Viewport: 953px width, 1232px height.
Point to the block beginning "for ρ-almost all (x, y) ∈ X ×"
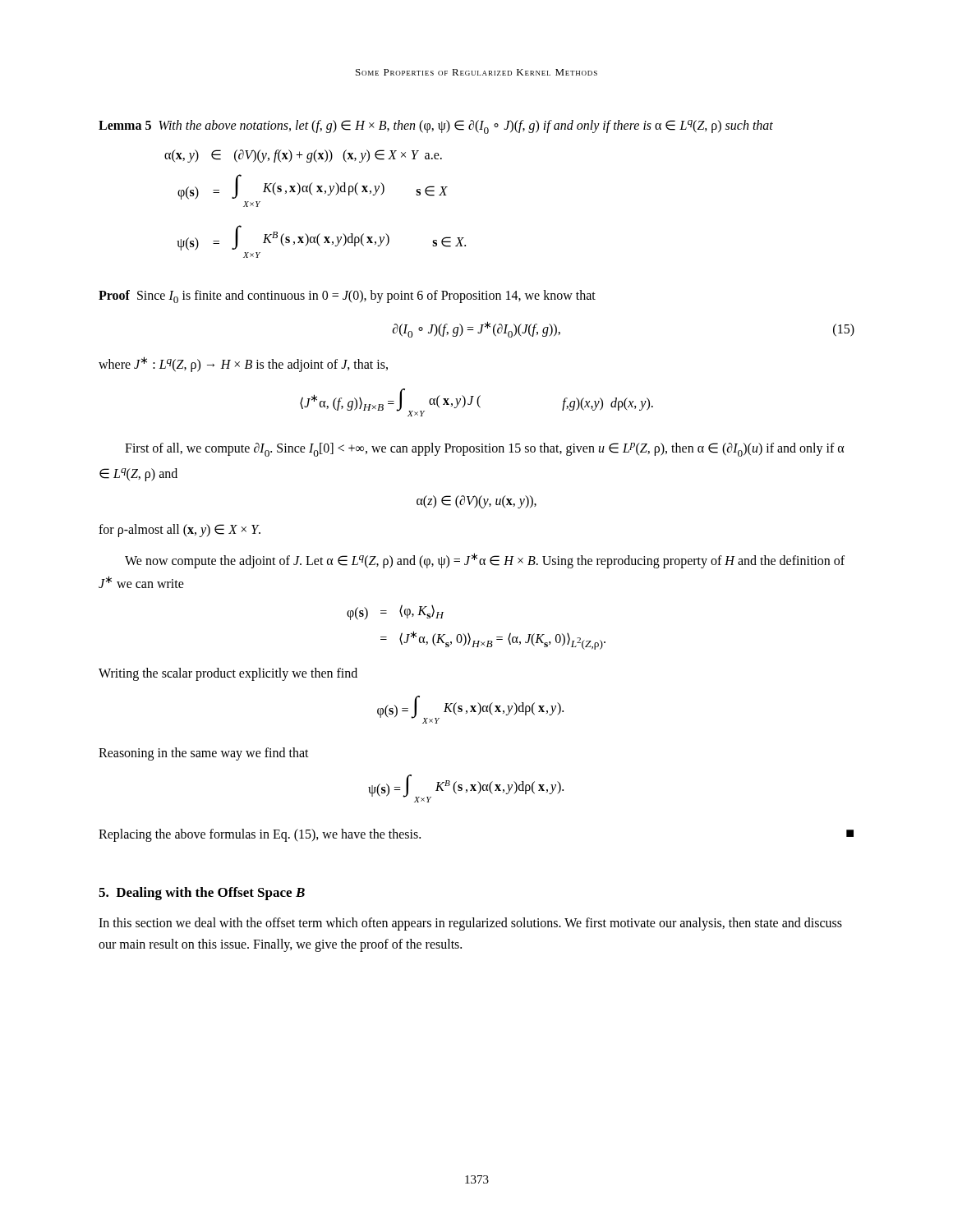pyautogui.click(x=180, y=529)
